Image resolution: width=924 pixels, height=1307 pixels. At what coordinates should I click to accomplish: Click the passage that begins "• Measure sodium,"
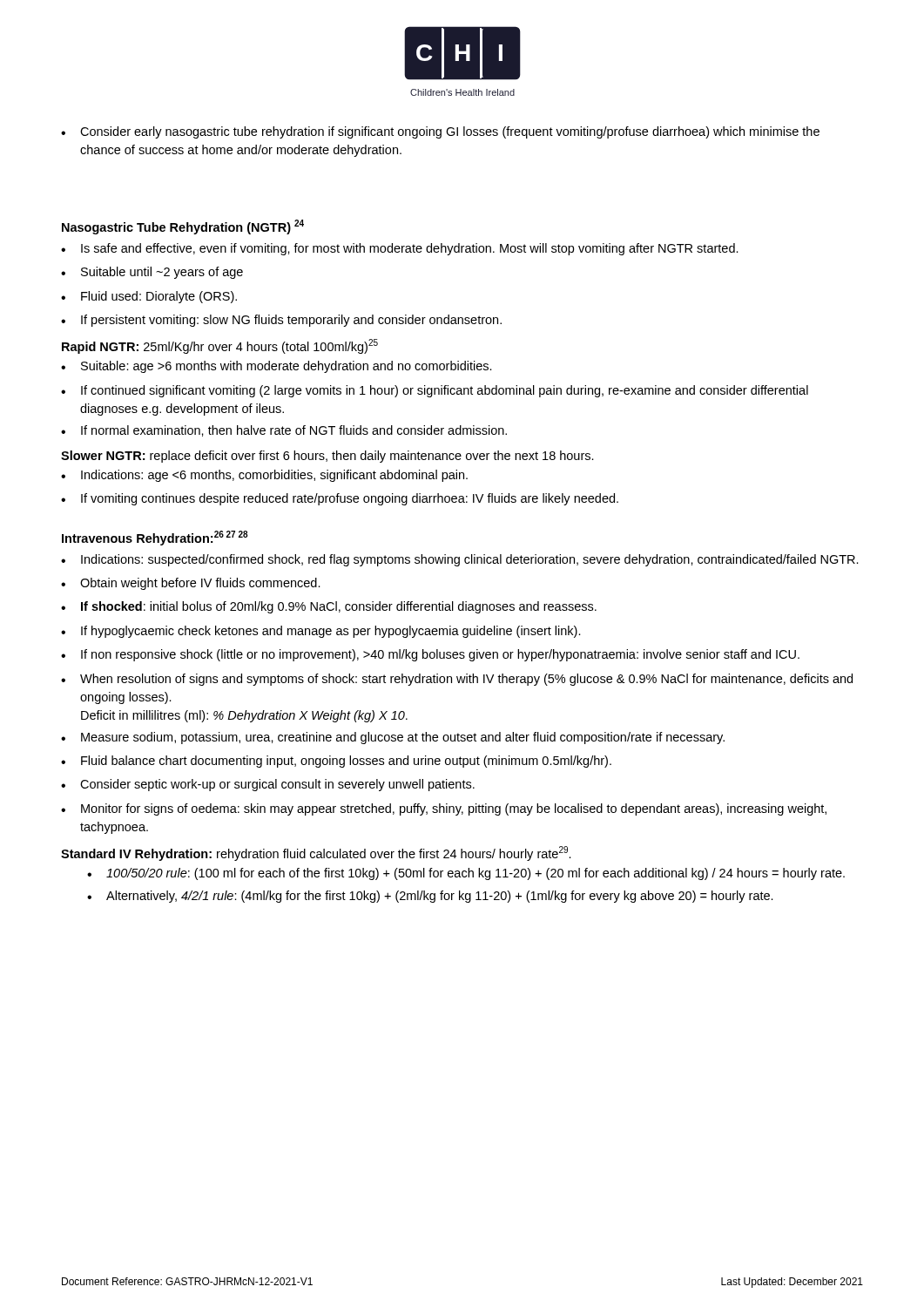462,738
